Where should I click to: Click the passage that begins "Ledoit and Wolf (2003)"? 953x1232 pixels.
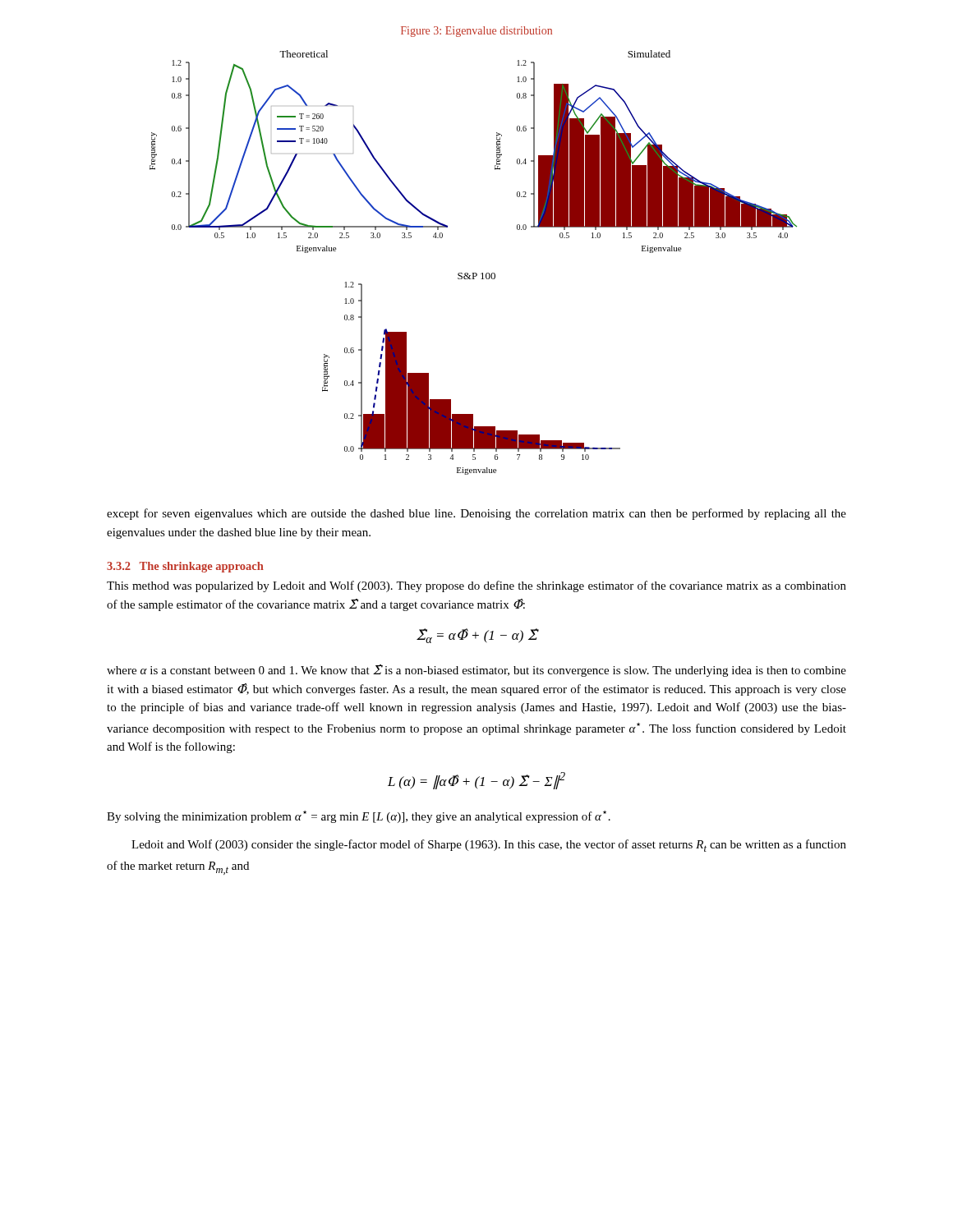tap(476, 857)
